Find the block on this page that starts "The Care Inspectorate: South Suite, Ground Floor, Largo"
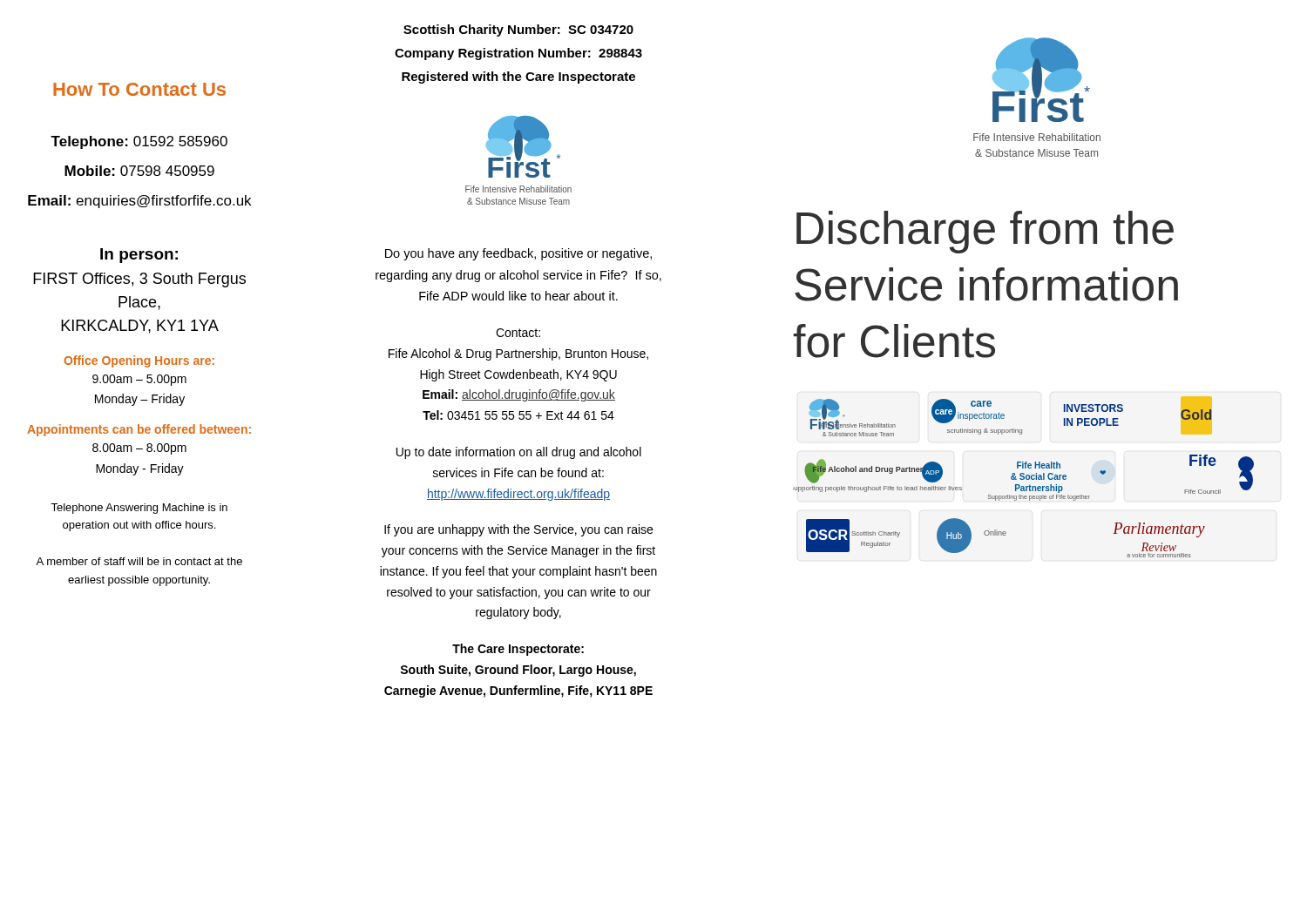1307x924 pixels. tap(518, 670)
